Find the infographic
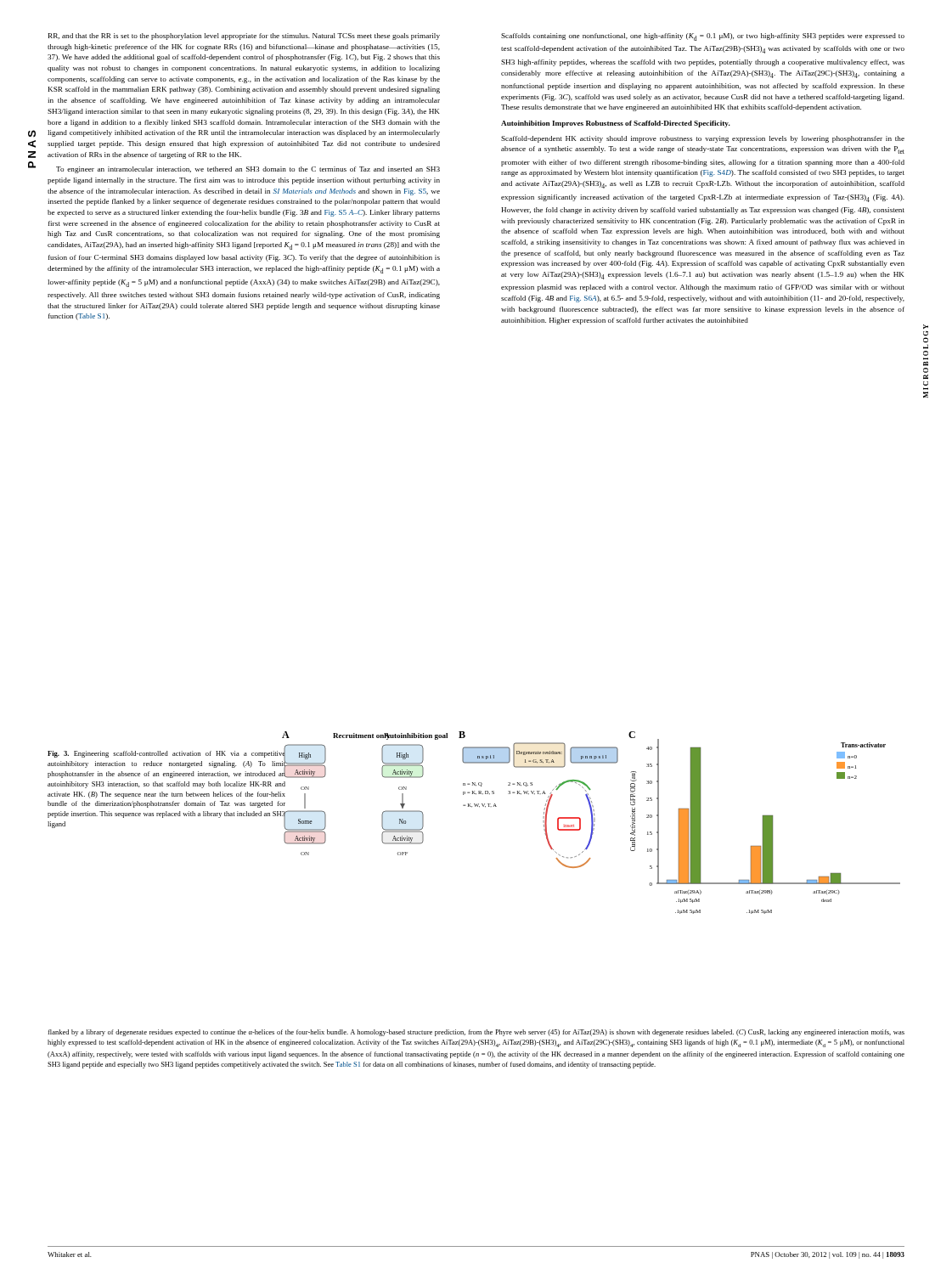The width and height of the screenshot is (952, 1274). coord(592,867)
